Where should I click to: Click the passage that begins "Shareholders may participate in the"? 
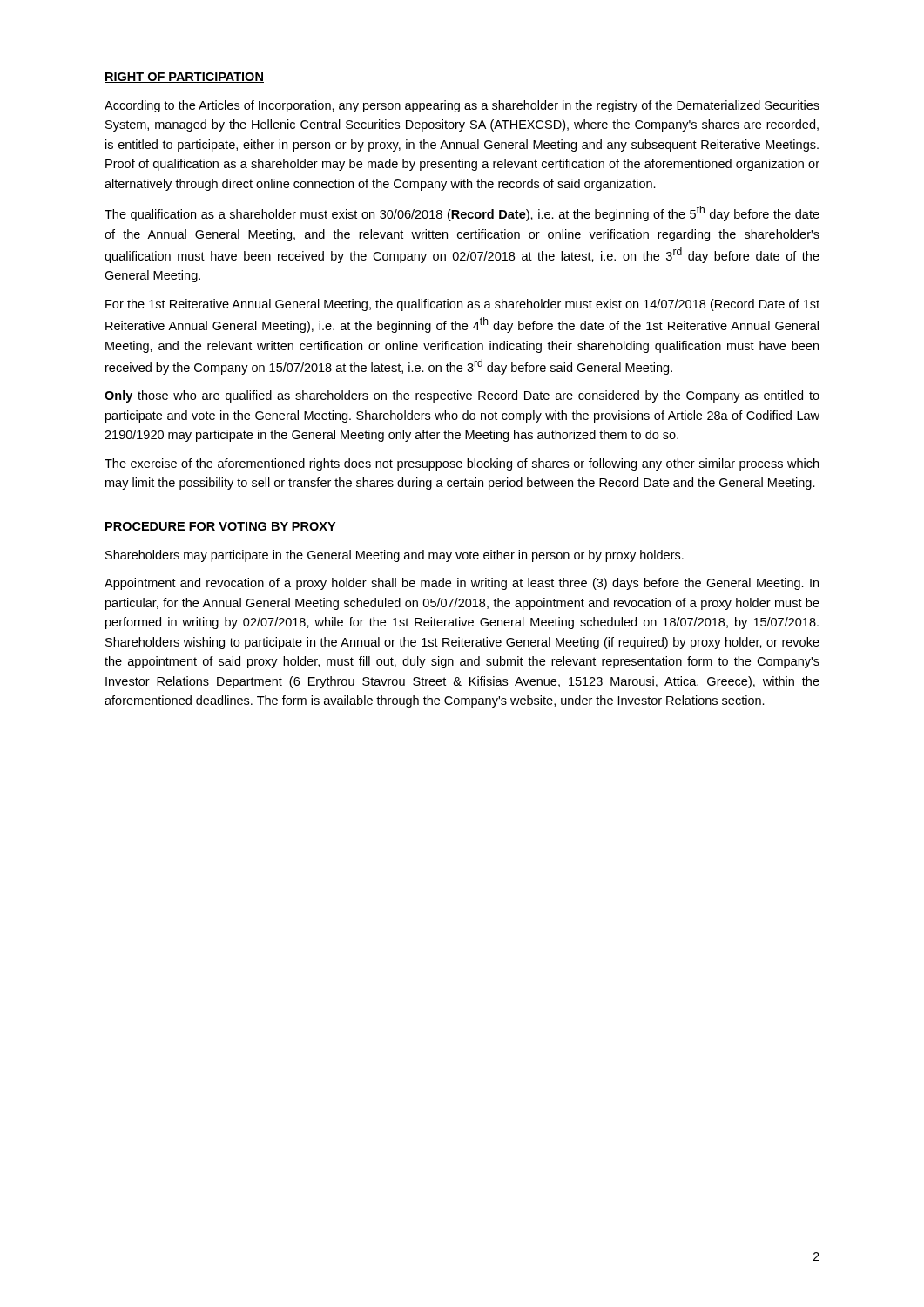(x=394, y=555)
